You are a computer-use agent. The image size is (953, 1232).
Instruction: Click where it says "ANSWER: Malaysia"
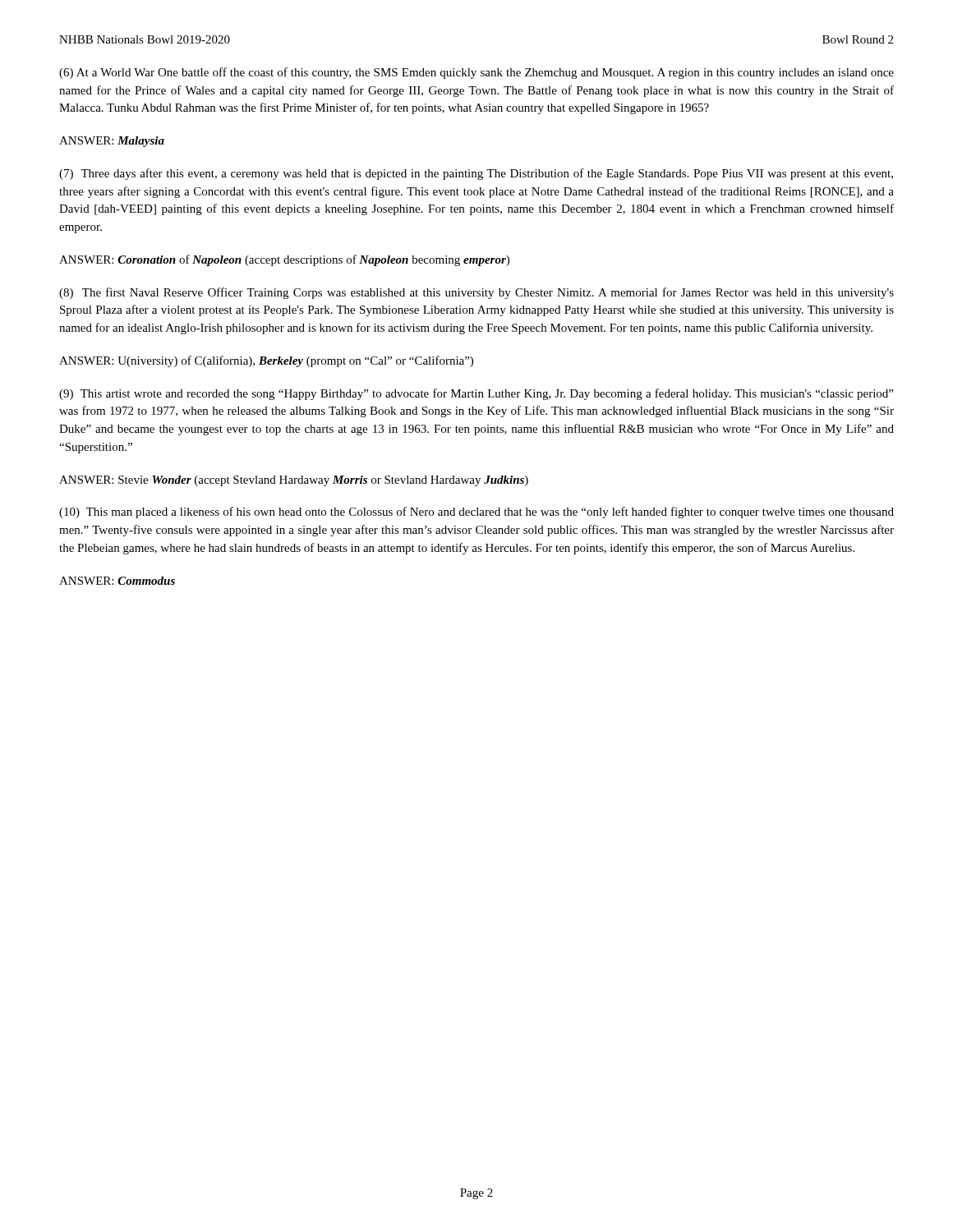click(112, 142)
